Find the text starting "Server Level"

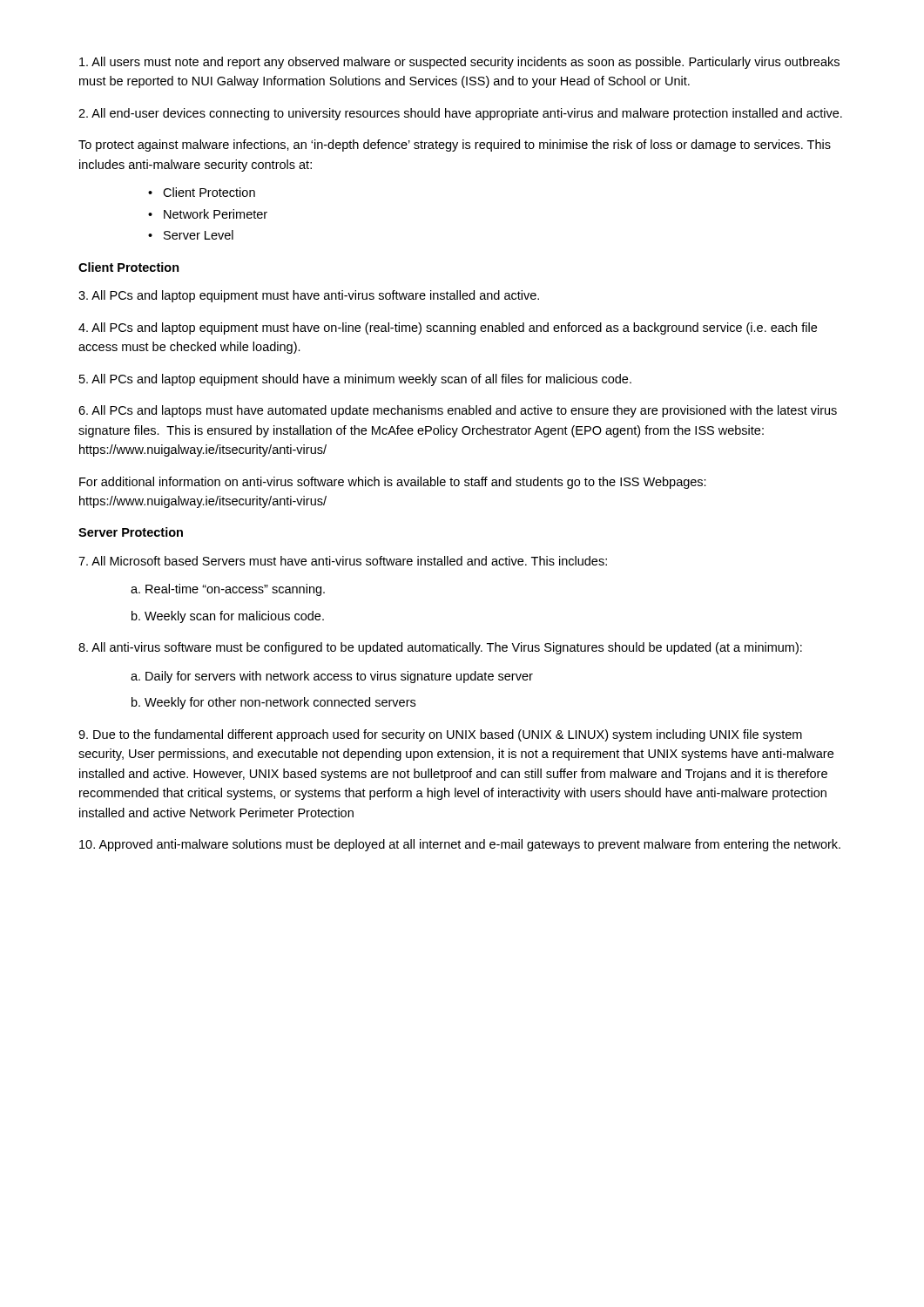(x=198, y=236)
